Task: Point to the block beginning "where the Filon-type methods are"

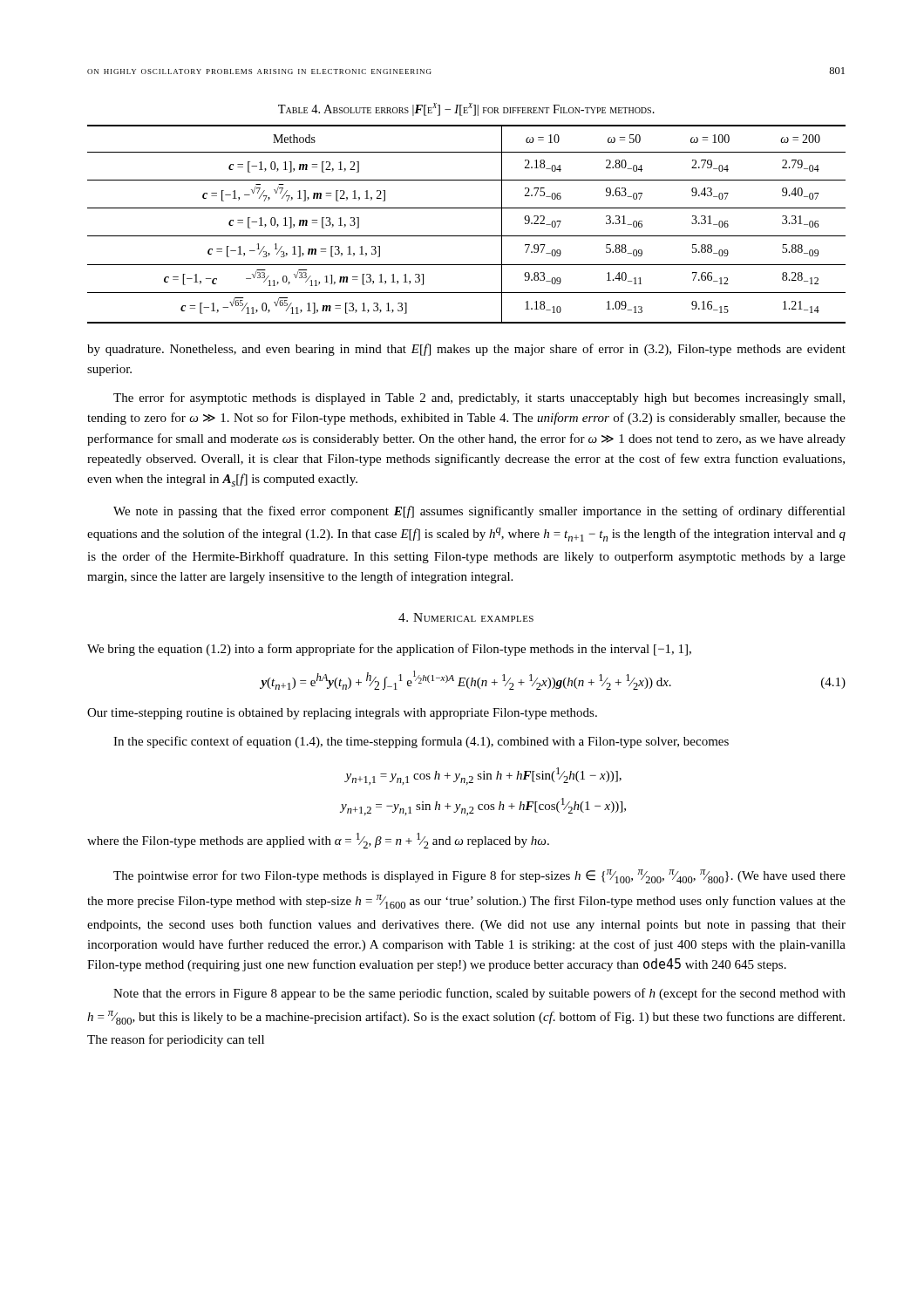Action: 318,841
